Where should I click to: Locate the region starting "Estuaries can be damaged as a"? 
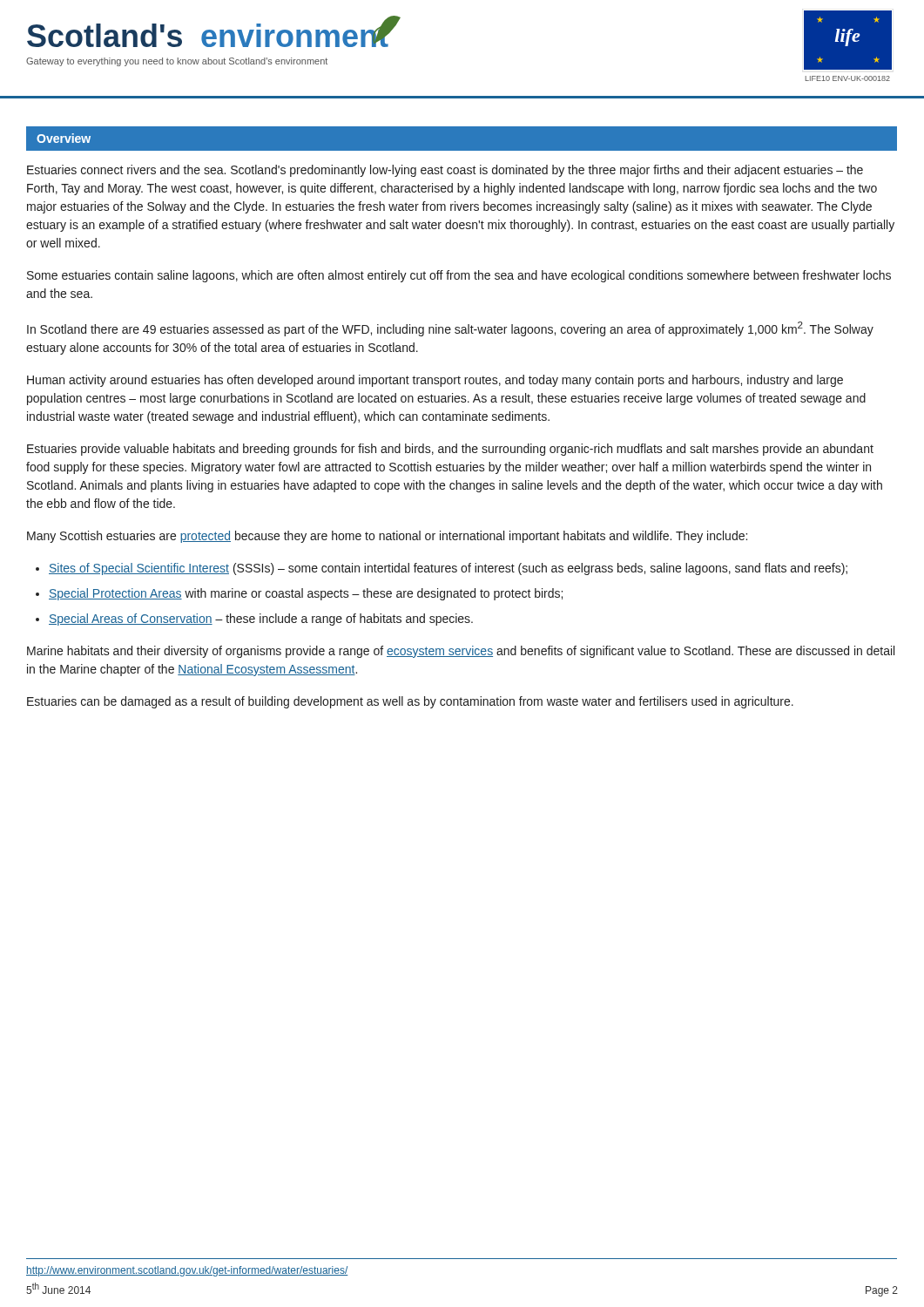tap(462, 702)
